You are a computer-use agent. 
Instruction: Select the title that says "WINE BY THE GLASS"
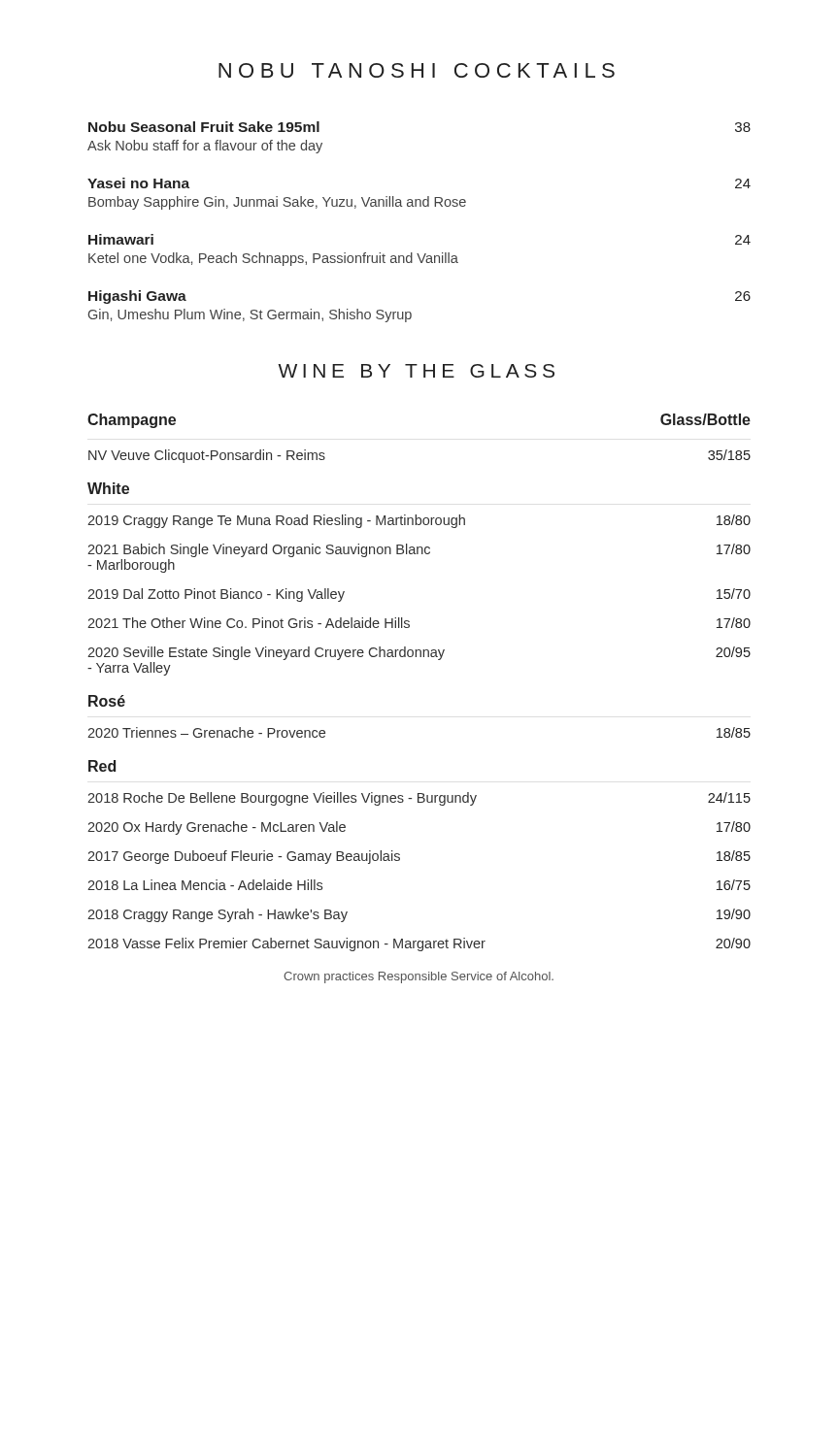coord(419,371)
